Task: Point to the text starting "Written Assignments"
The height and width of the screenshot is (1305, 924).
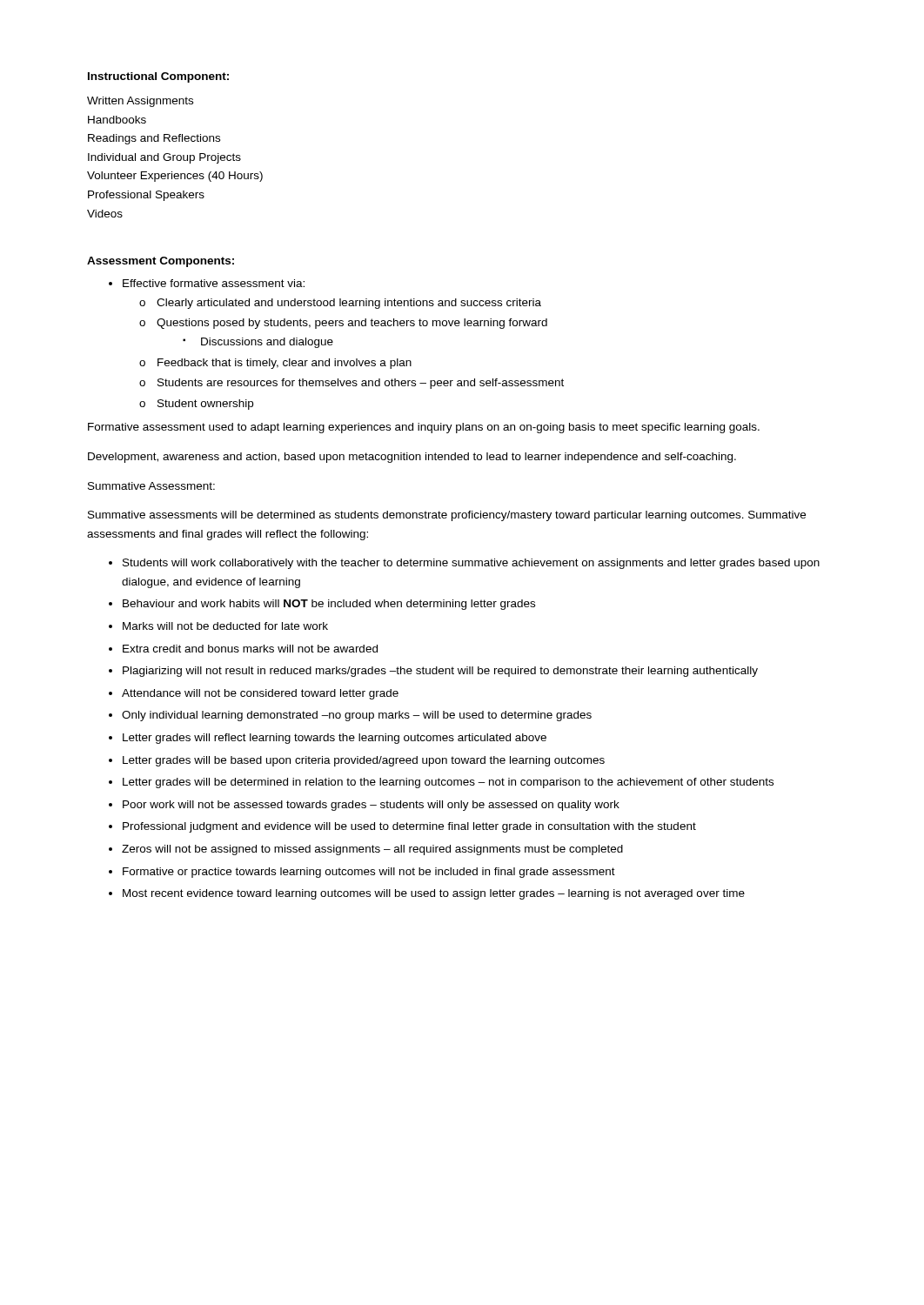Action: pyautogui.click(x=140, y=100)
